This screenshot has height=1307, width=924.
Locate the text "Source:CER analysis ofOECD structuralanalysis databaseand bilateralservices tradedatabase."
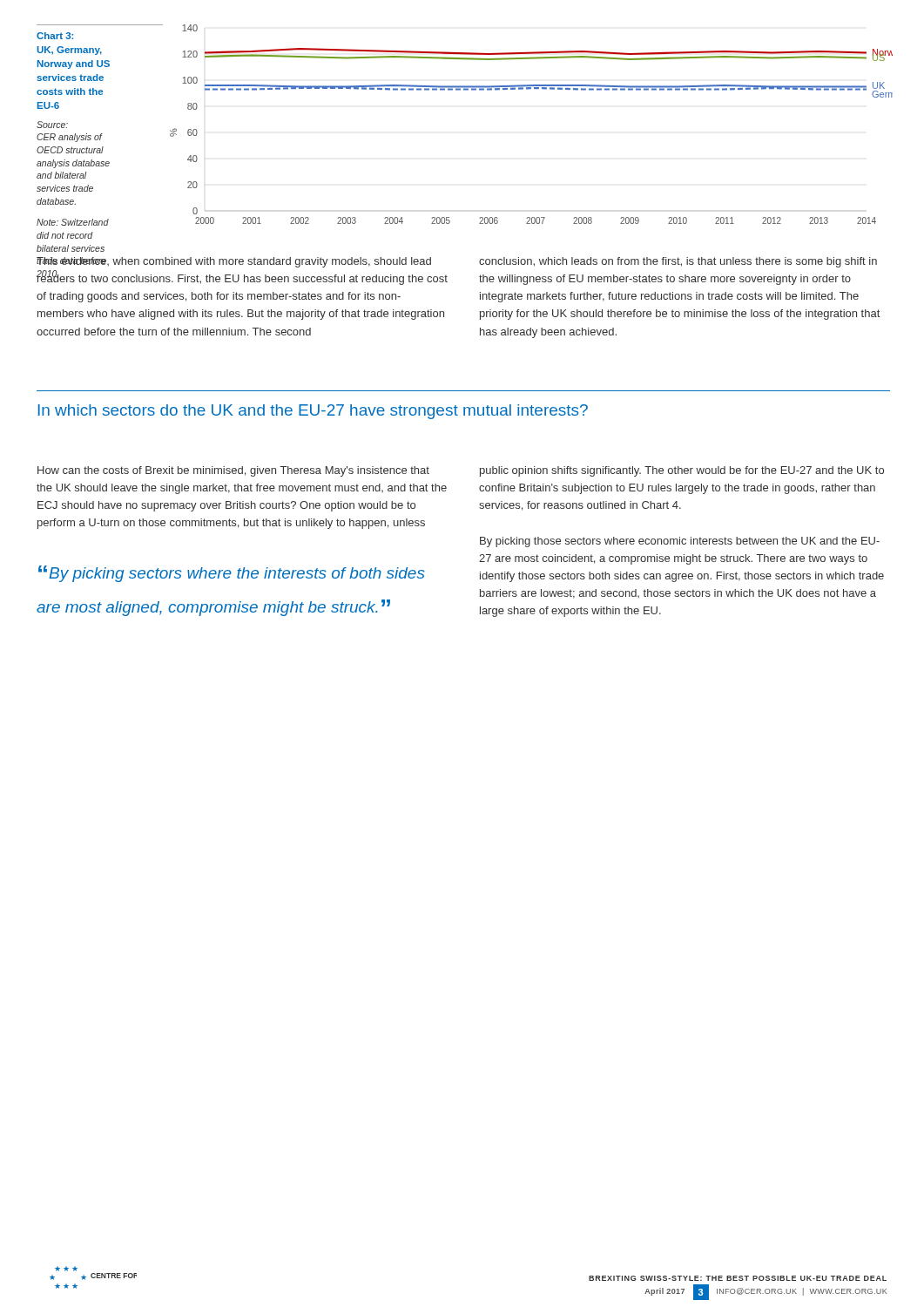click(x=73, y=163)
